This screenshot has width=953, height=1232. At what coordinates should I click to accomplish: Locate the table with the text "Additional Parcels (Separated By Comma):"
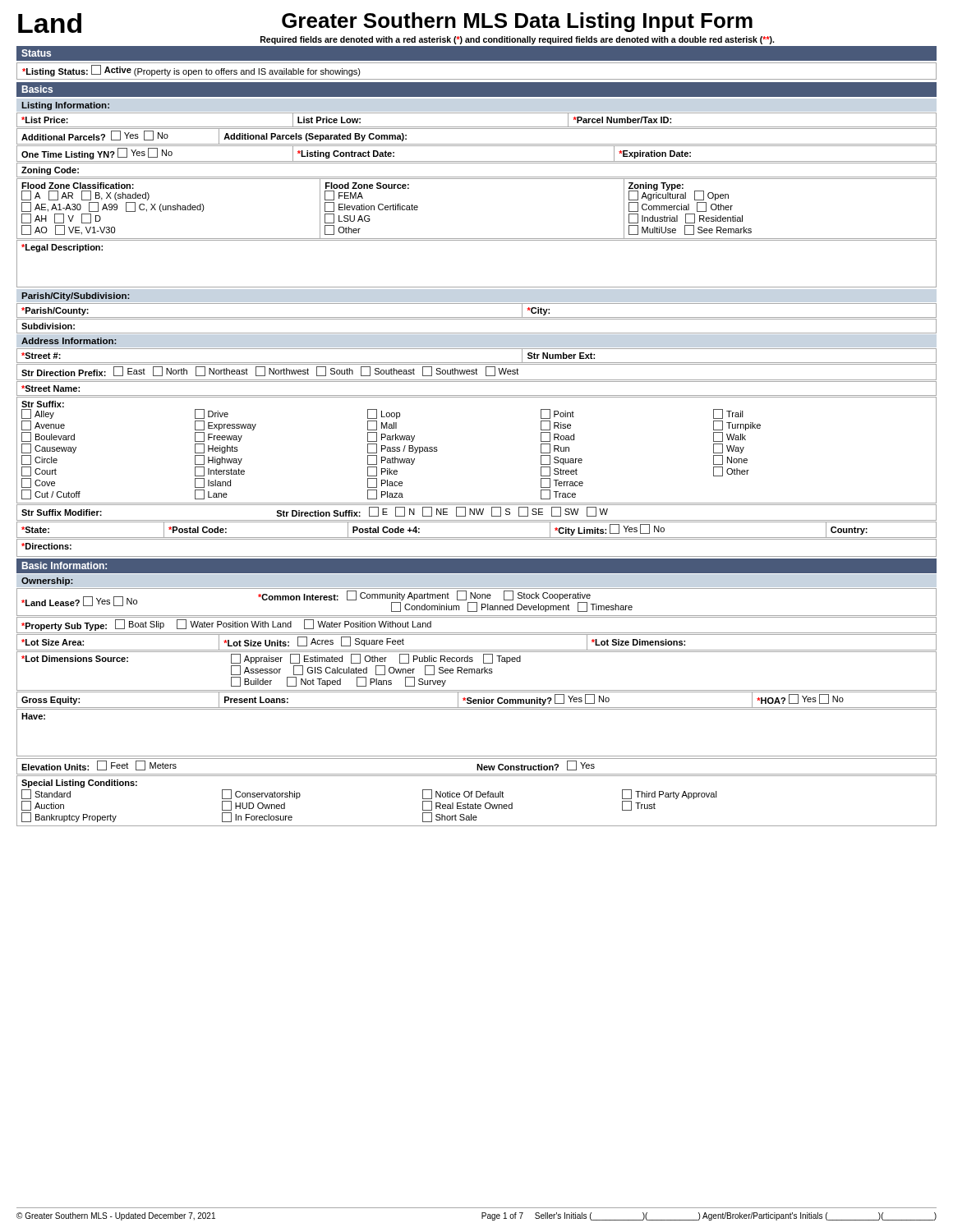(x=476, y=137)
